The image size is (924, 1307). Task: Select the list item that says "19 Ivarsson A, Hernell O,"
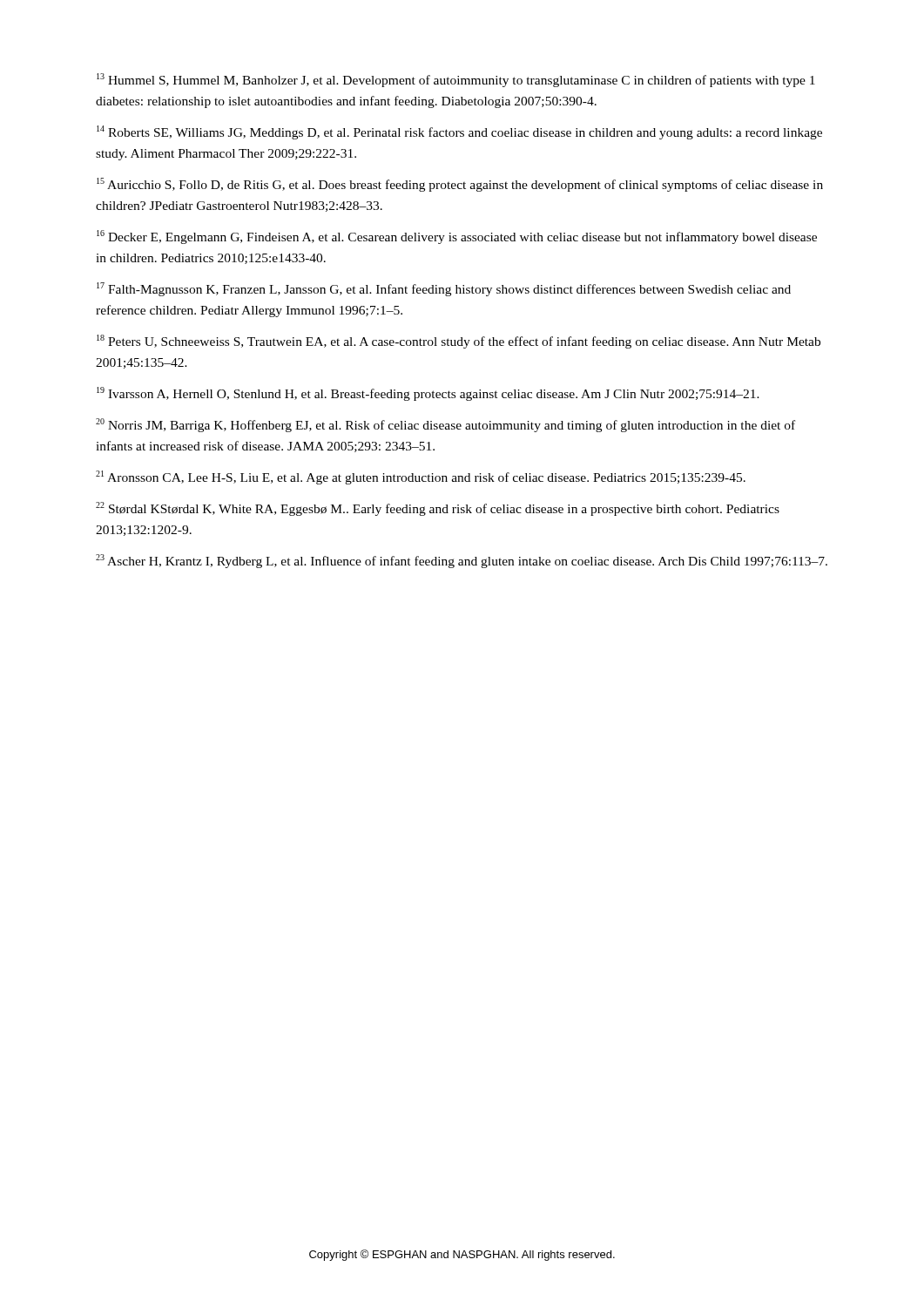pos(428,393)
